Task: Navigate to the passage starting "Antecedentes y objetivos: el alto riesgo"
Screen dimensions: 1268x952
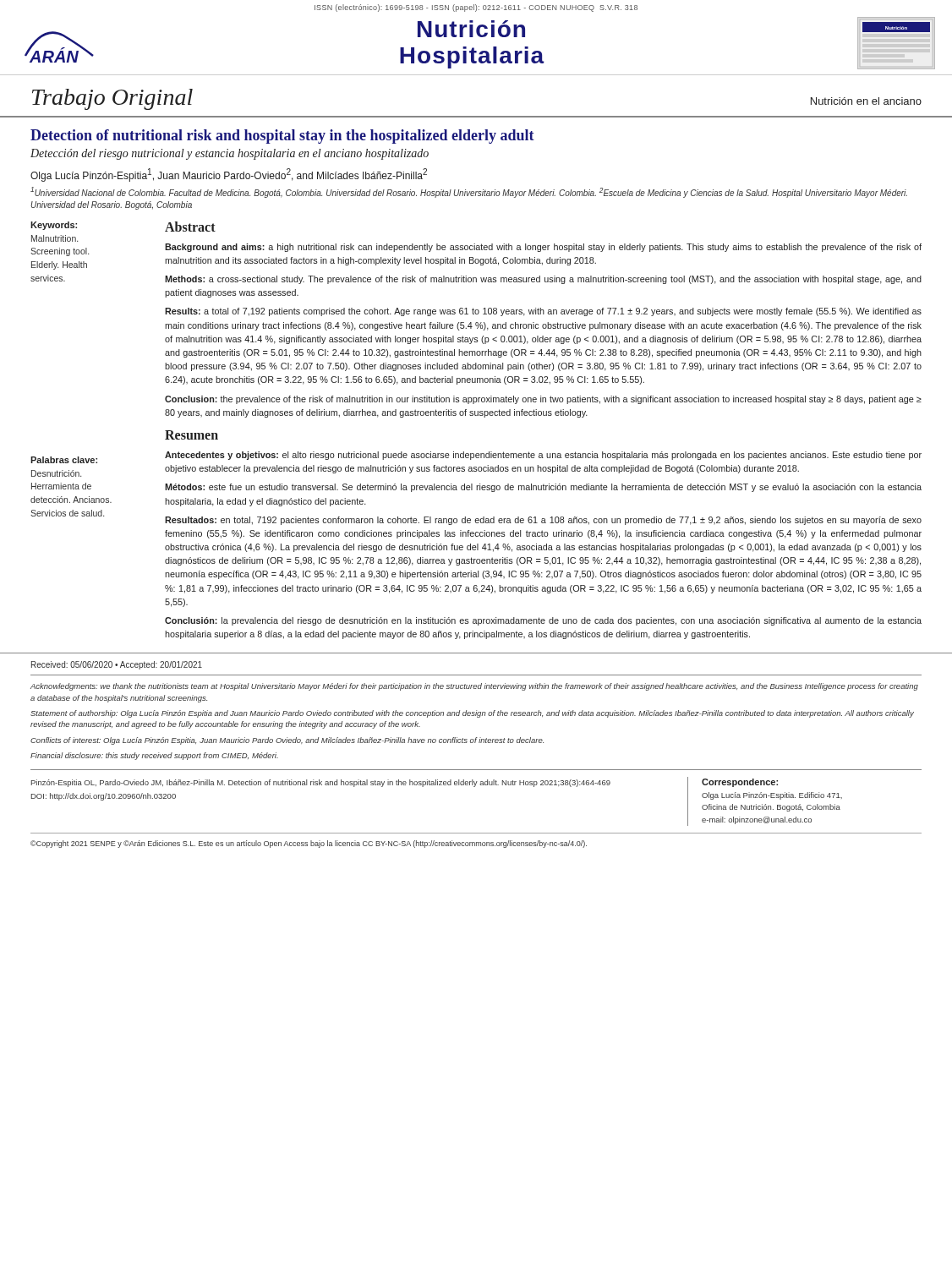Action: (x=543, y=462)
